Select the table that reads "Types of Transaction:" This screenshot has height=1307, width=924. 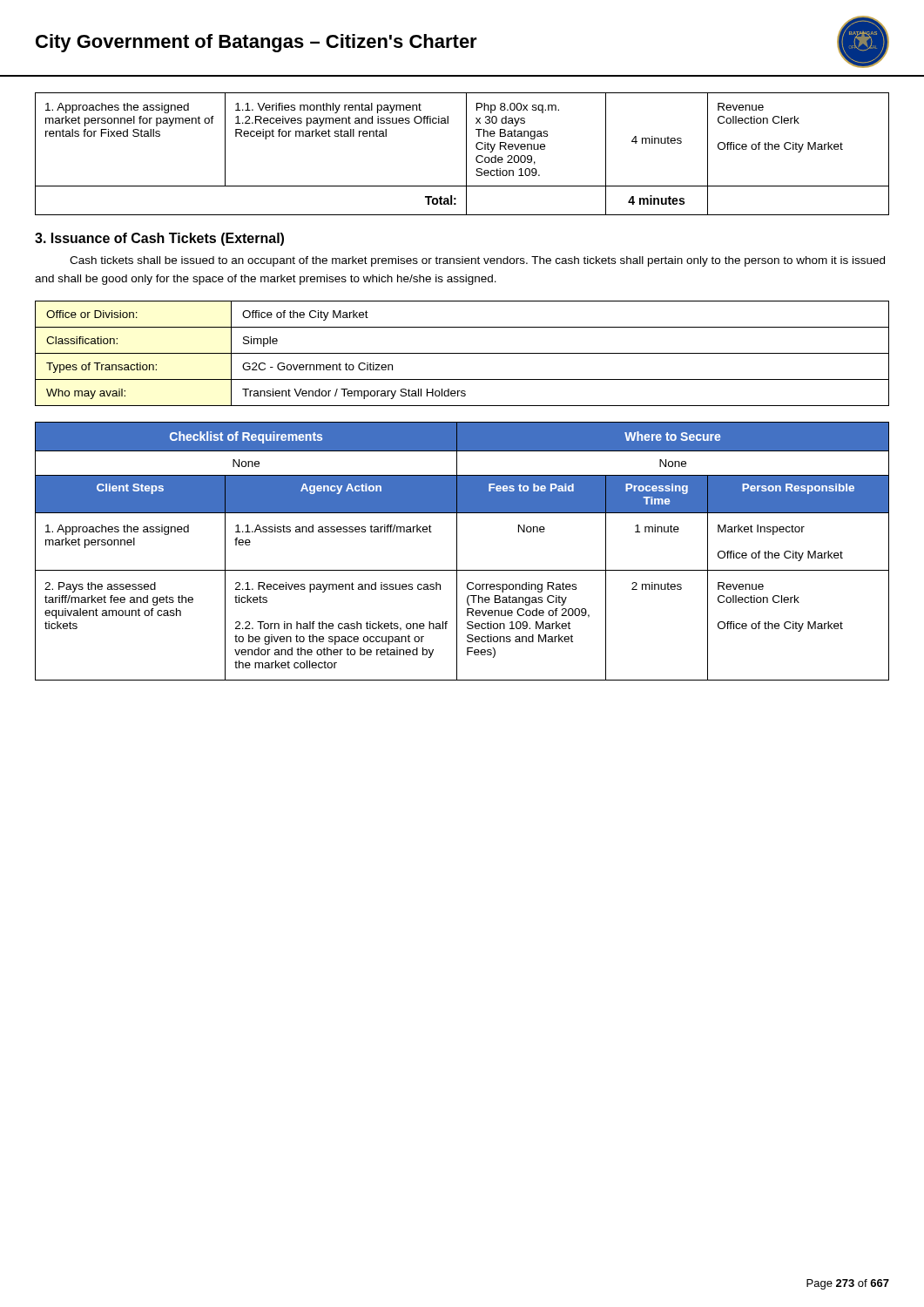point(462,353)
